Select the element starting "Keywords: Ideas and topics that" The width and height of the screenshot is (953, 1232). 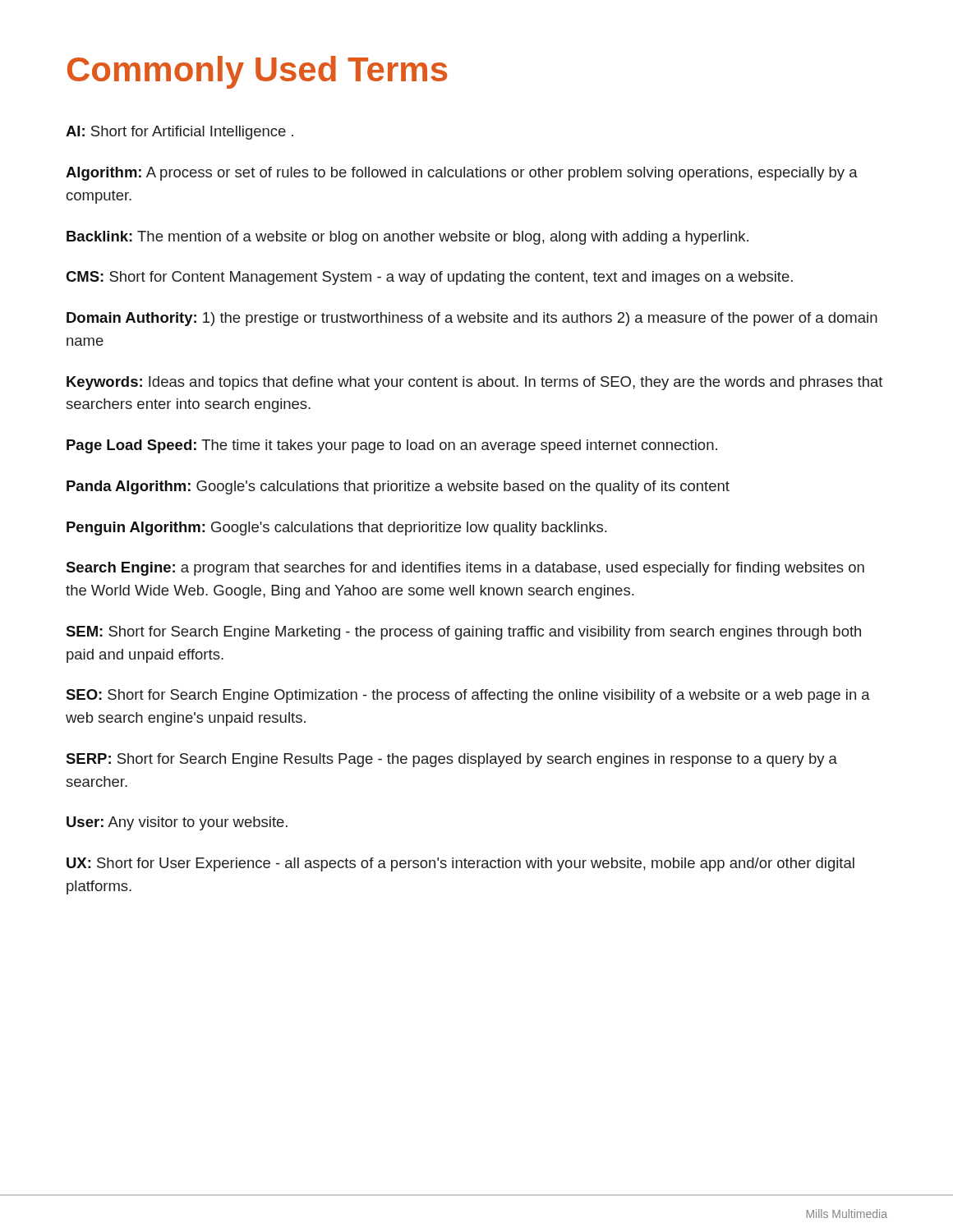(474, 393)
